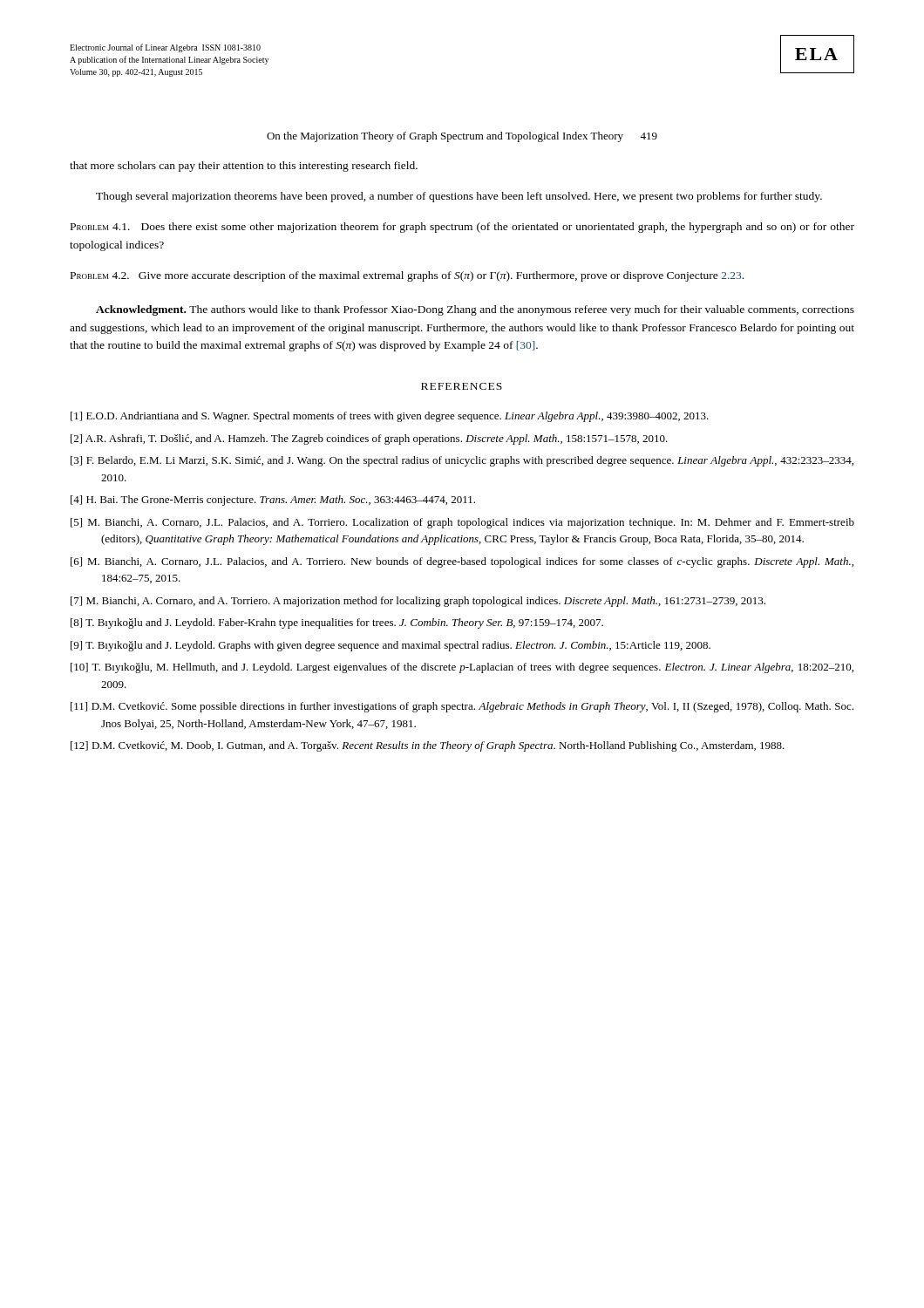Locate the block of text that opens with "[9] T. Bıyıkoğlu and"
This screenshot has height=1308, width=924.
tap(390, 645)
